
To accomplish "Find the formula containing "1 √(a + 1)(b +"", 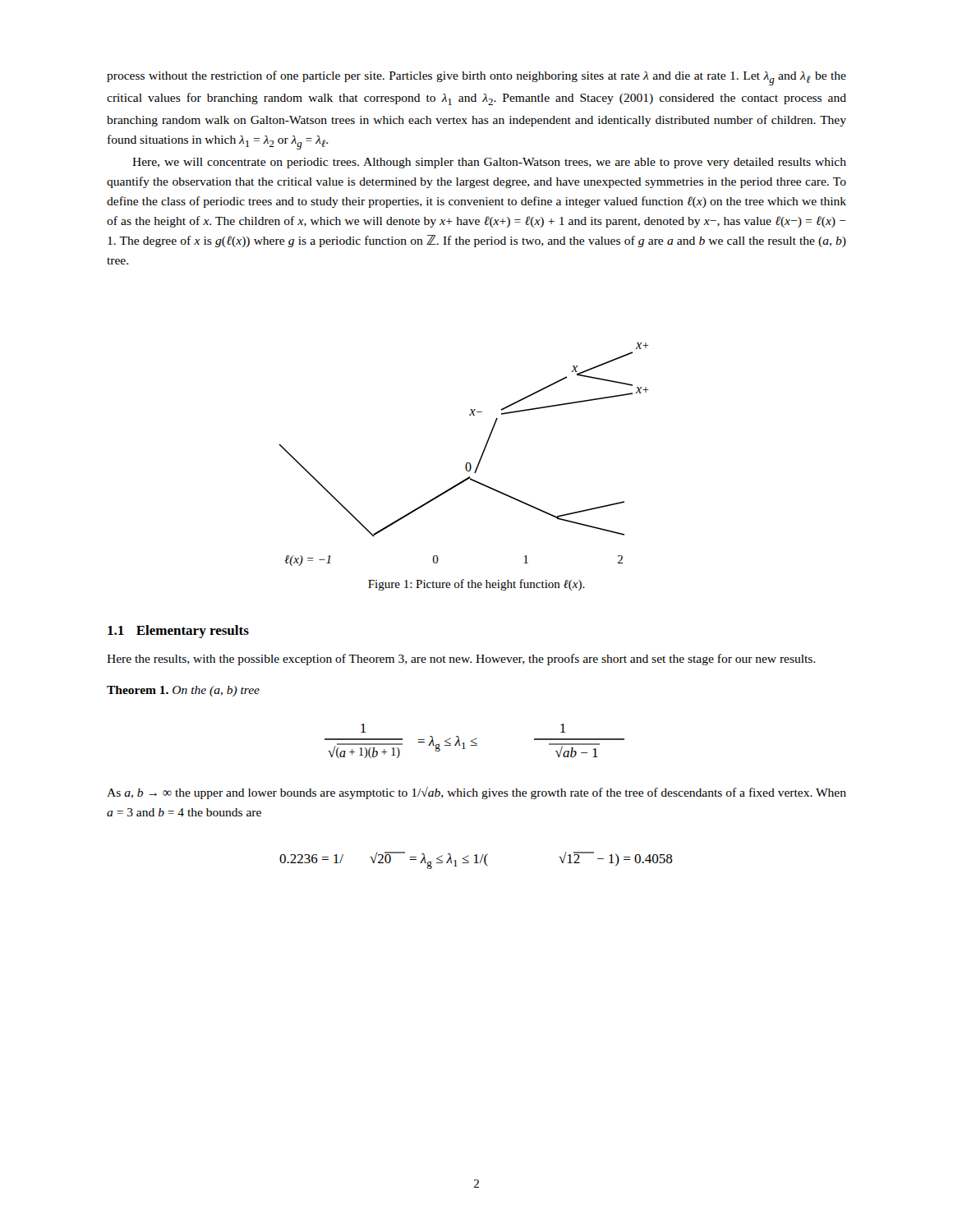I will 476,742.
